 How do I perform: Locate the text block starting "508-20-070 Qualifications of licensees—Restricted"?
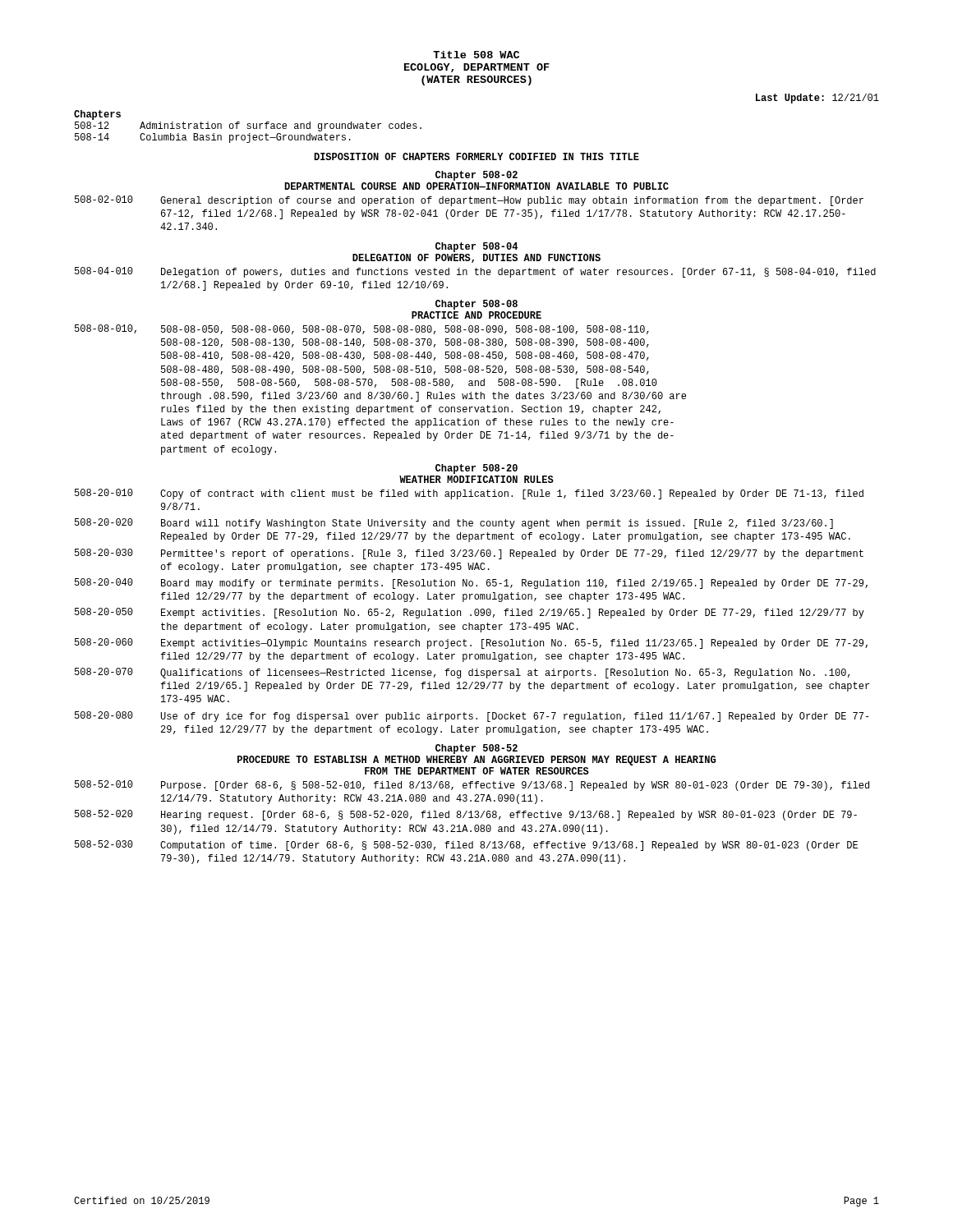(x=476, y=687)
